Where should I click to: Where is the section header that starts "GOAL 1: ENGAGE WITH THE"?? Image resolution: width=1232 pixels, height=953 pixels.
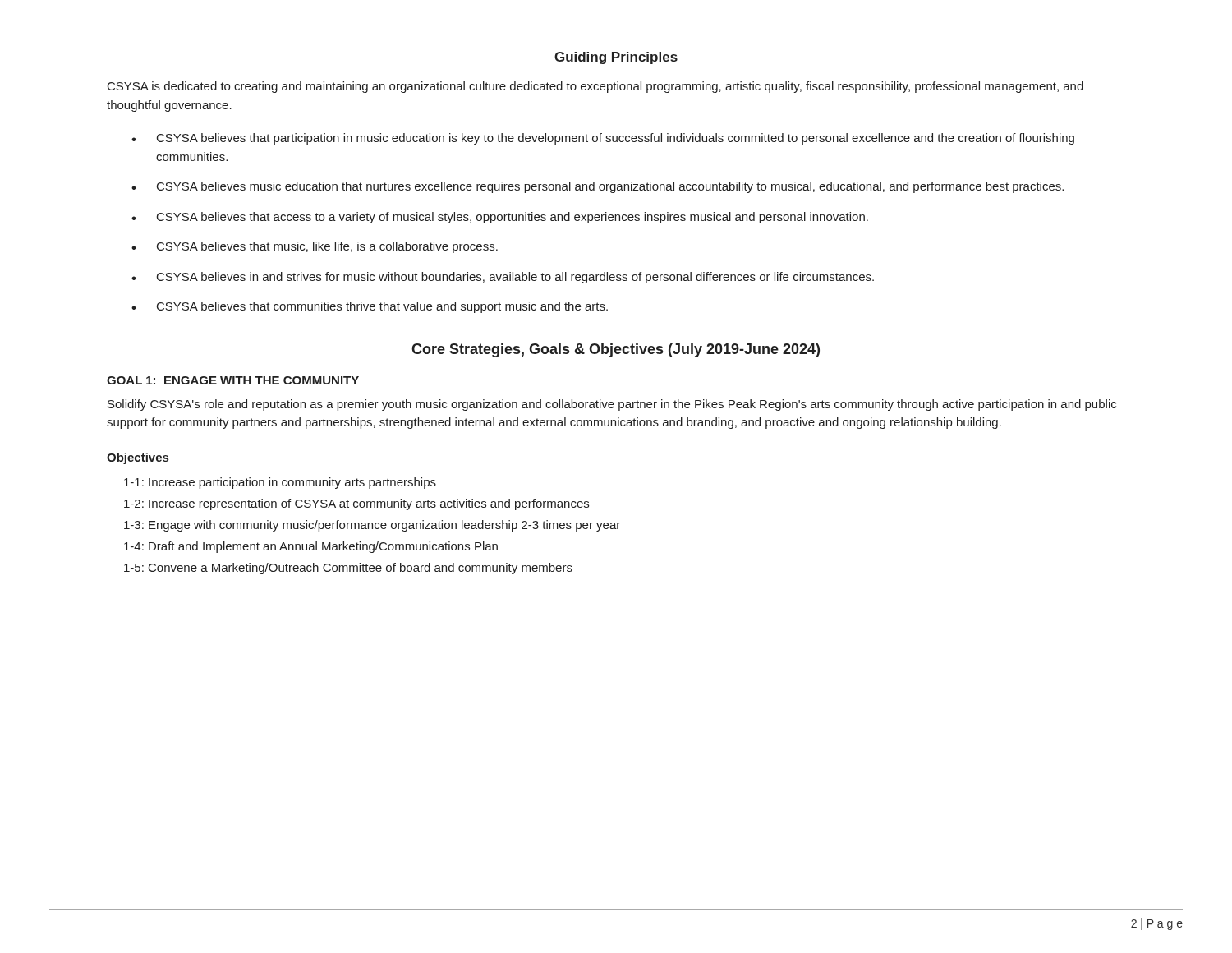(233, 380)
